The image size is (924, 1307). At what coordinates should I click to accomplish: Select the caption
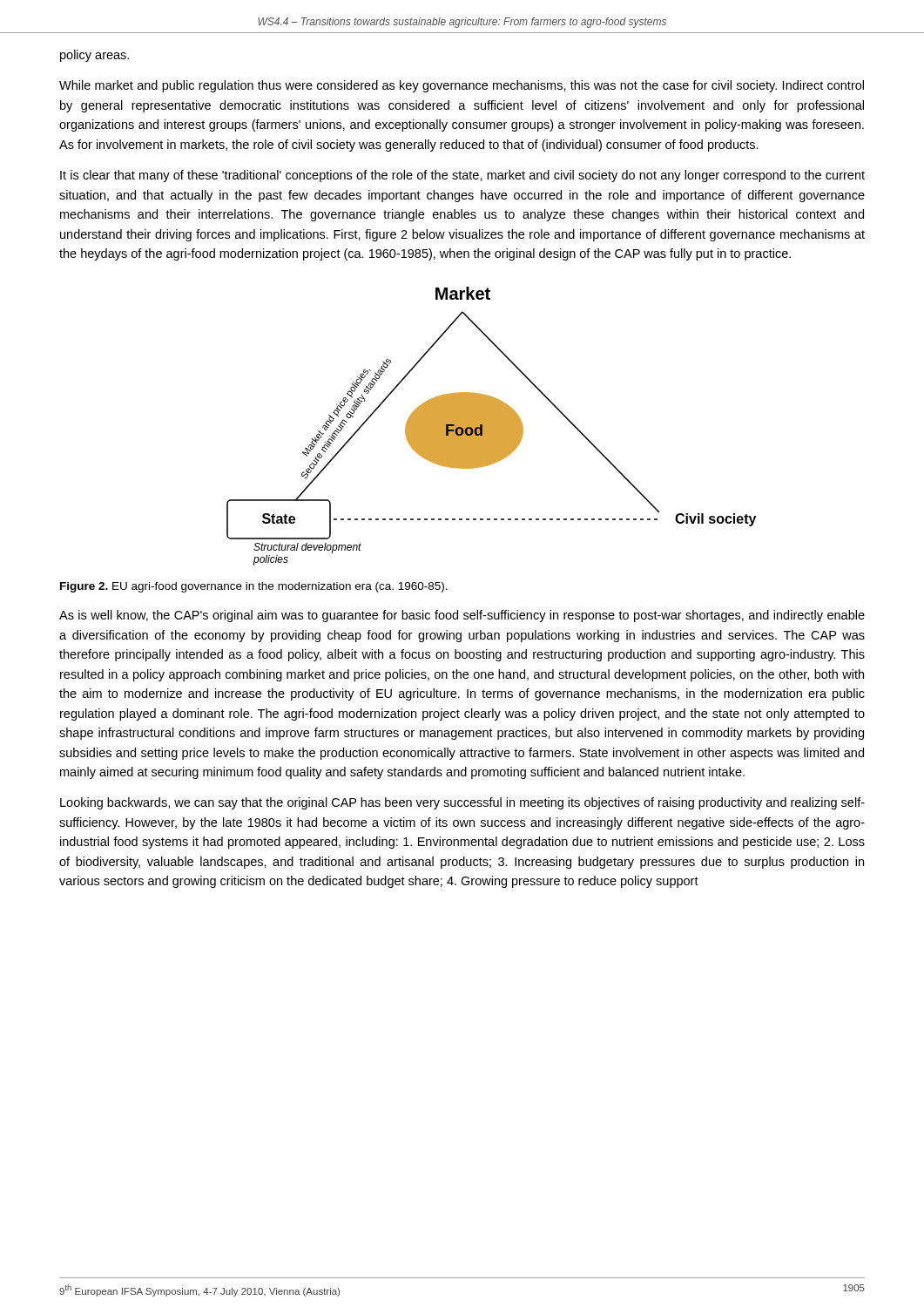[254, 586]
